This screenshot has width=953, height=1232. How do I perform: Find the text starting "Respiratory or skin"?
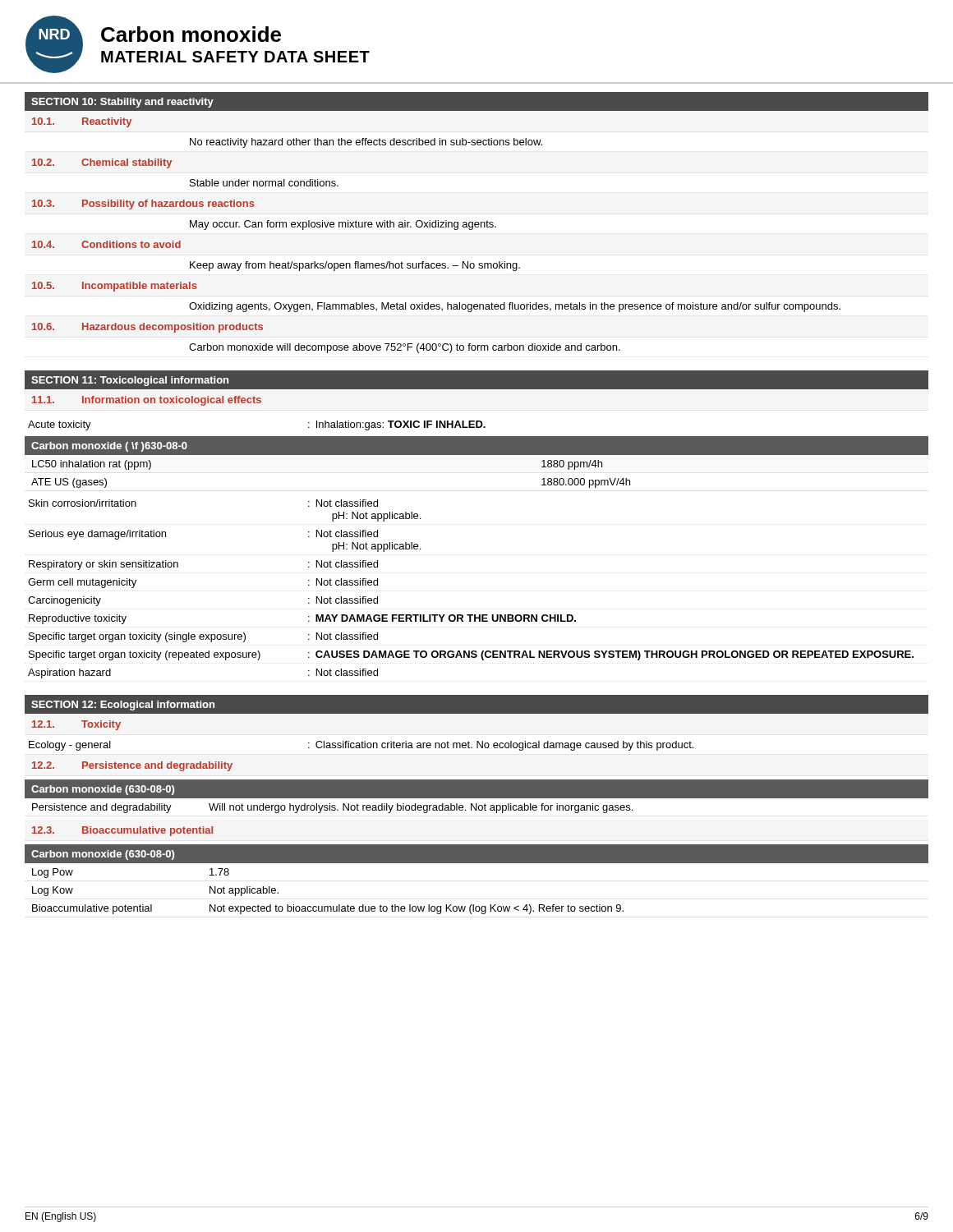[x=106, y=565]
